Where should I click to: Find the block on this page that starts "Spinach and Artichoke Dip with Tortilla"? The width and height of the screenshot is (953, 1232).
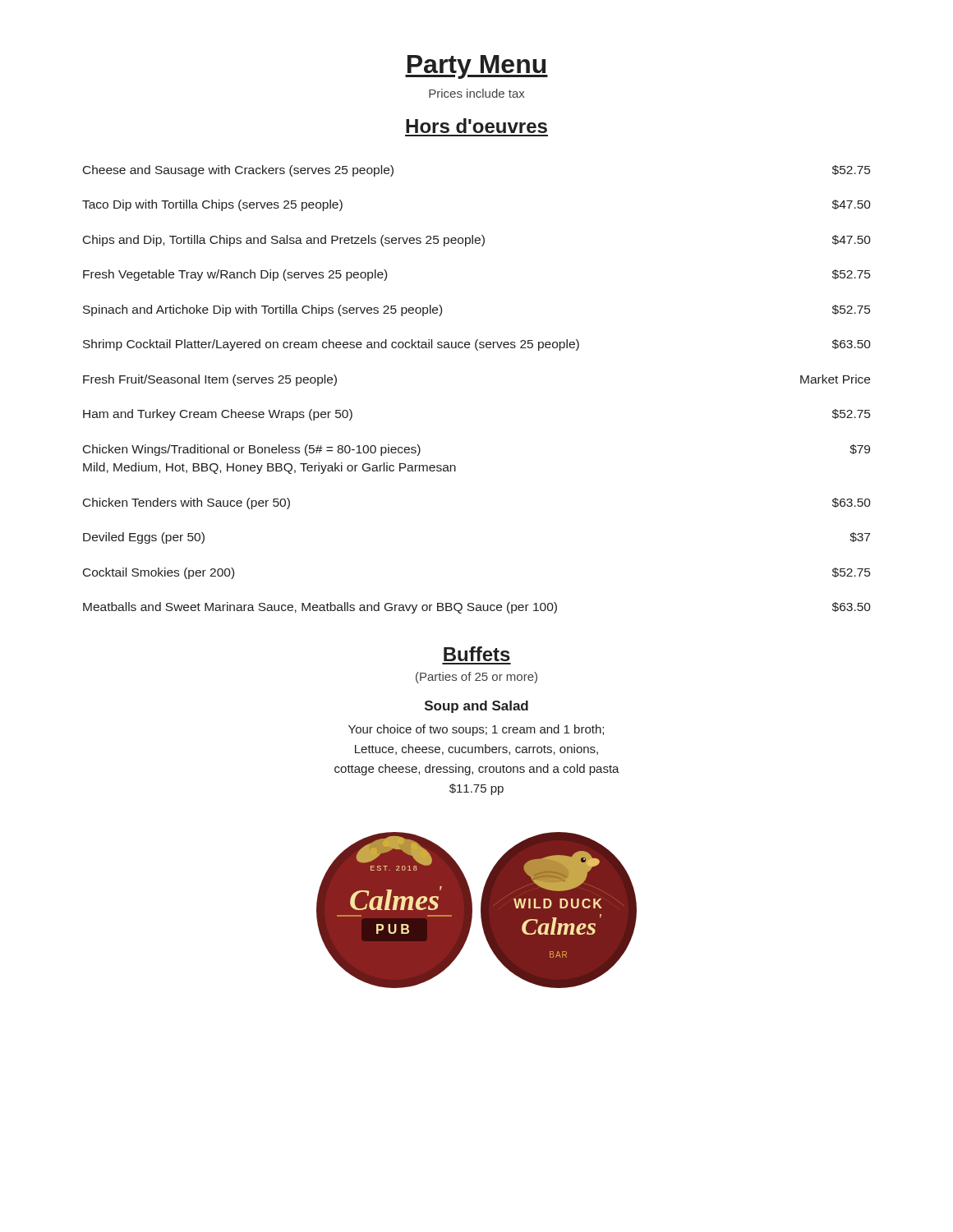268,310
